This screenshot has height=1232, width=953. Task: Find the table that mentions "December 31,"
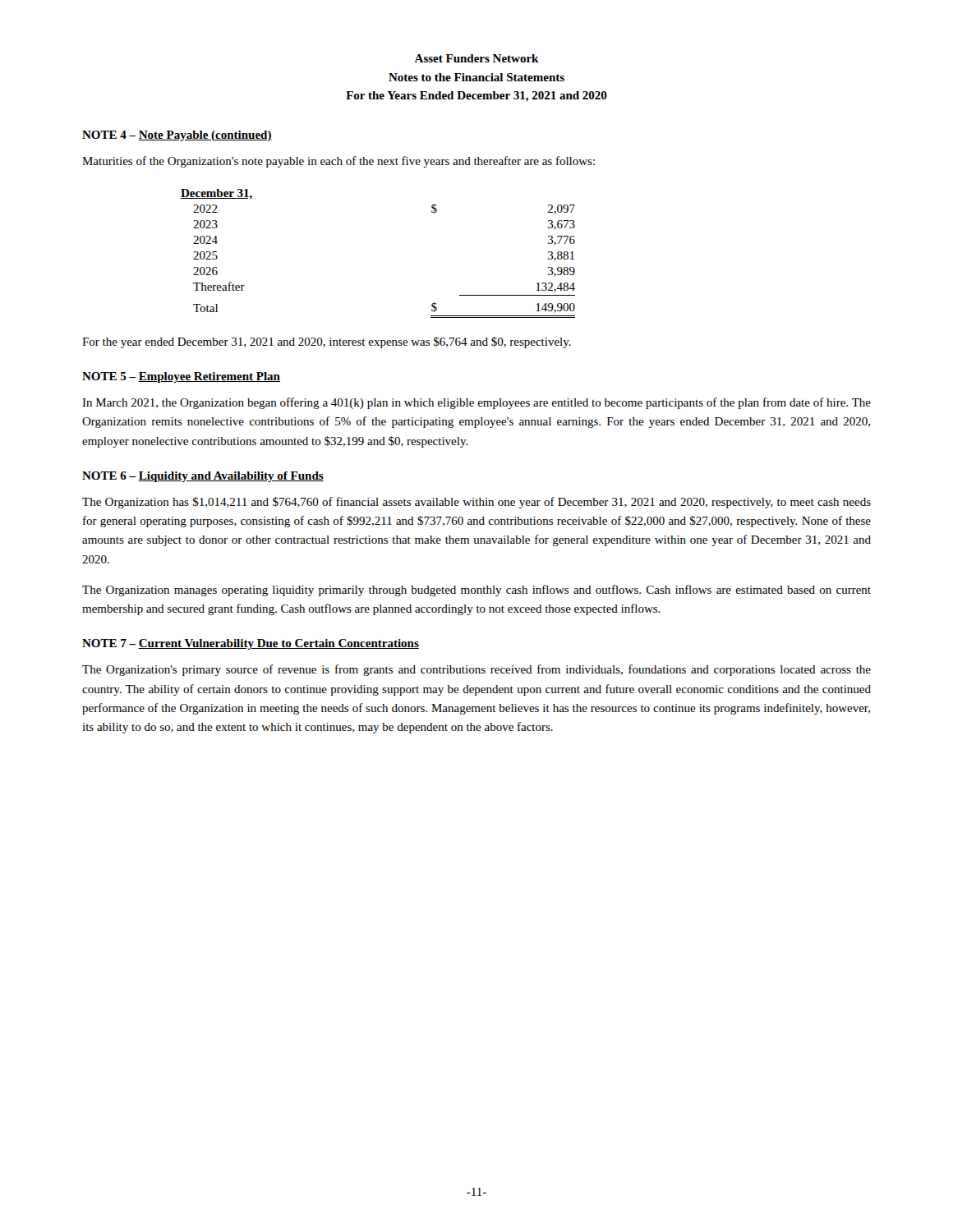pyautogui.click(x=526, y=252)
